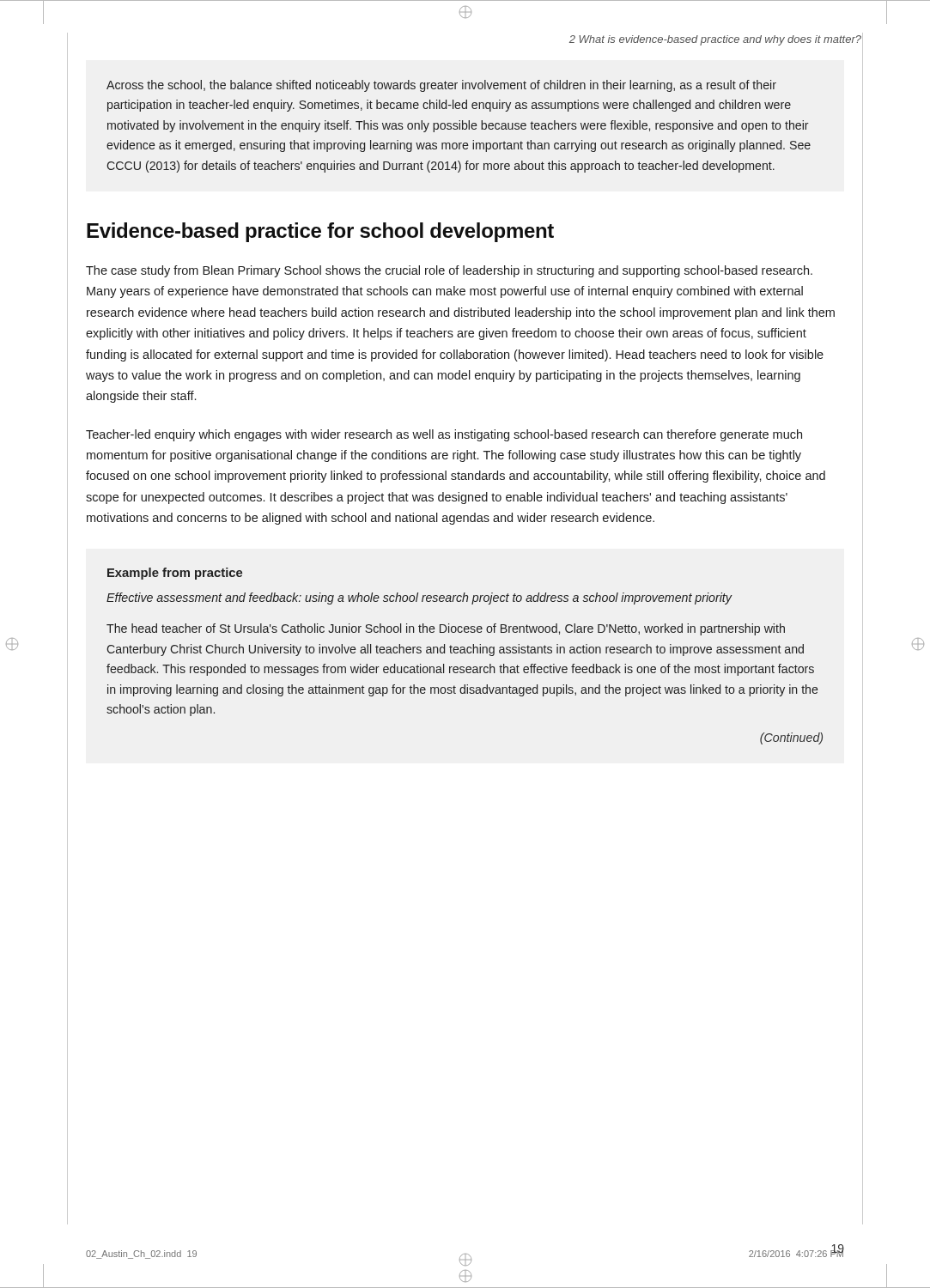Click on the block starting "The head teacher of St Ursula's Catholic Junior"
The width and height of the screenshot is (930, 1288).
[462, 669]
